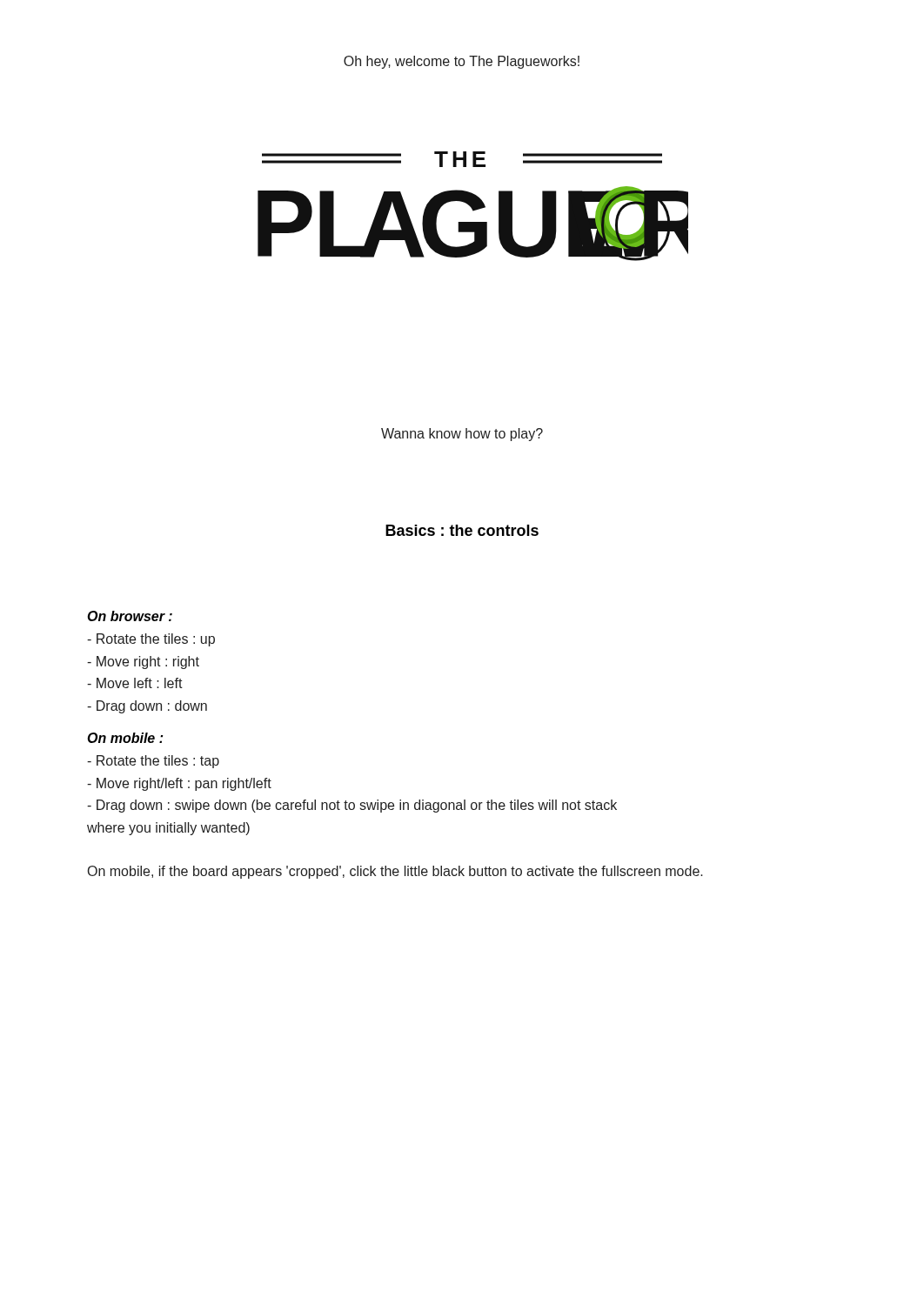924x1305 pixels.
Task: Find the text with the text "On mobile :"
Action: pos(125,738)
